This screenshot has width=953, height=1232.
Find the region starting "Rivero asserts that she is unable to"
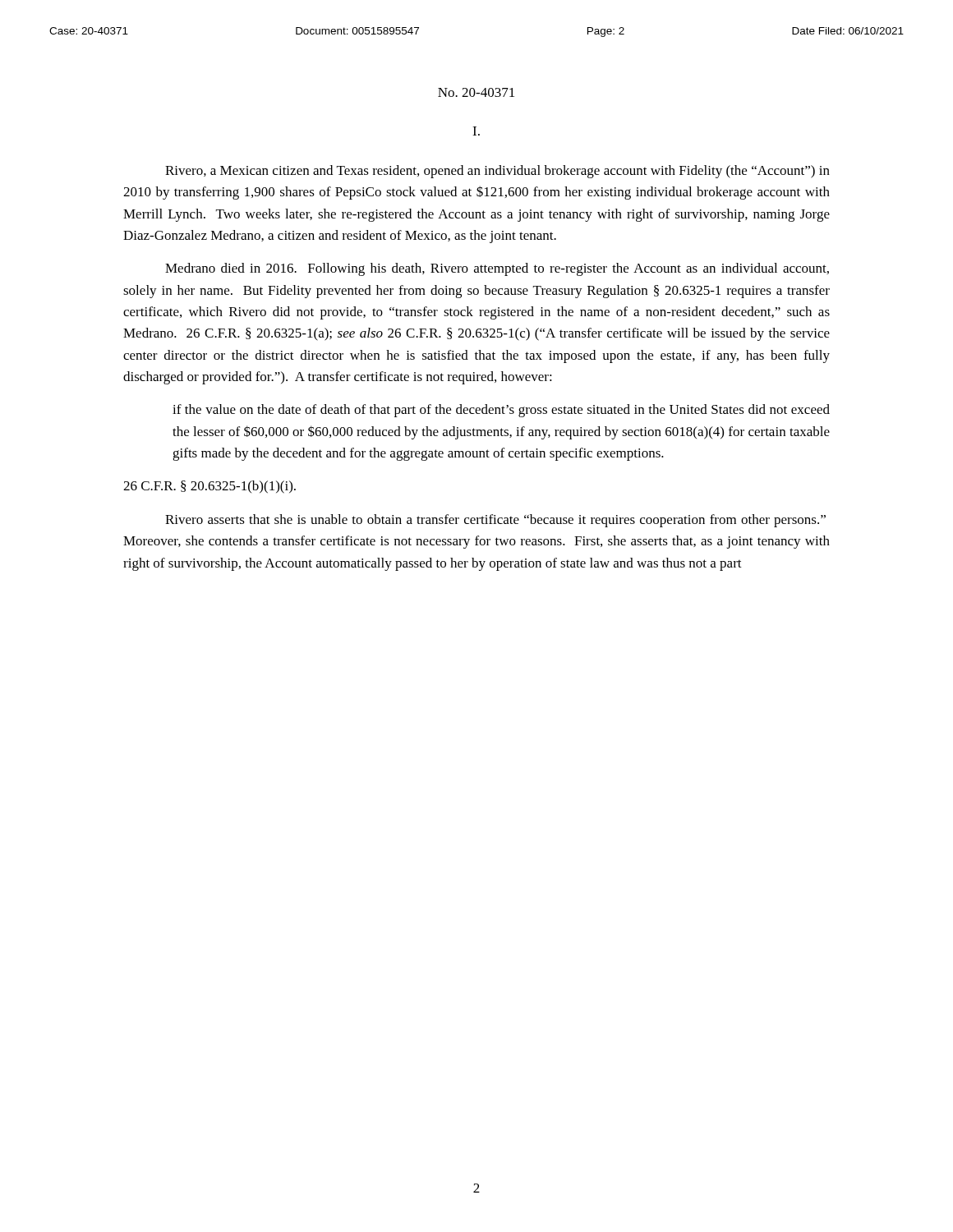coord(476,541)
